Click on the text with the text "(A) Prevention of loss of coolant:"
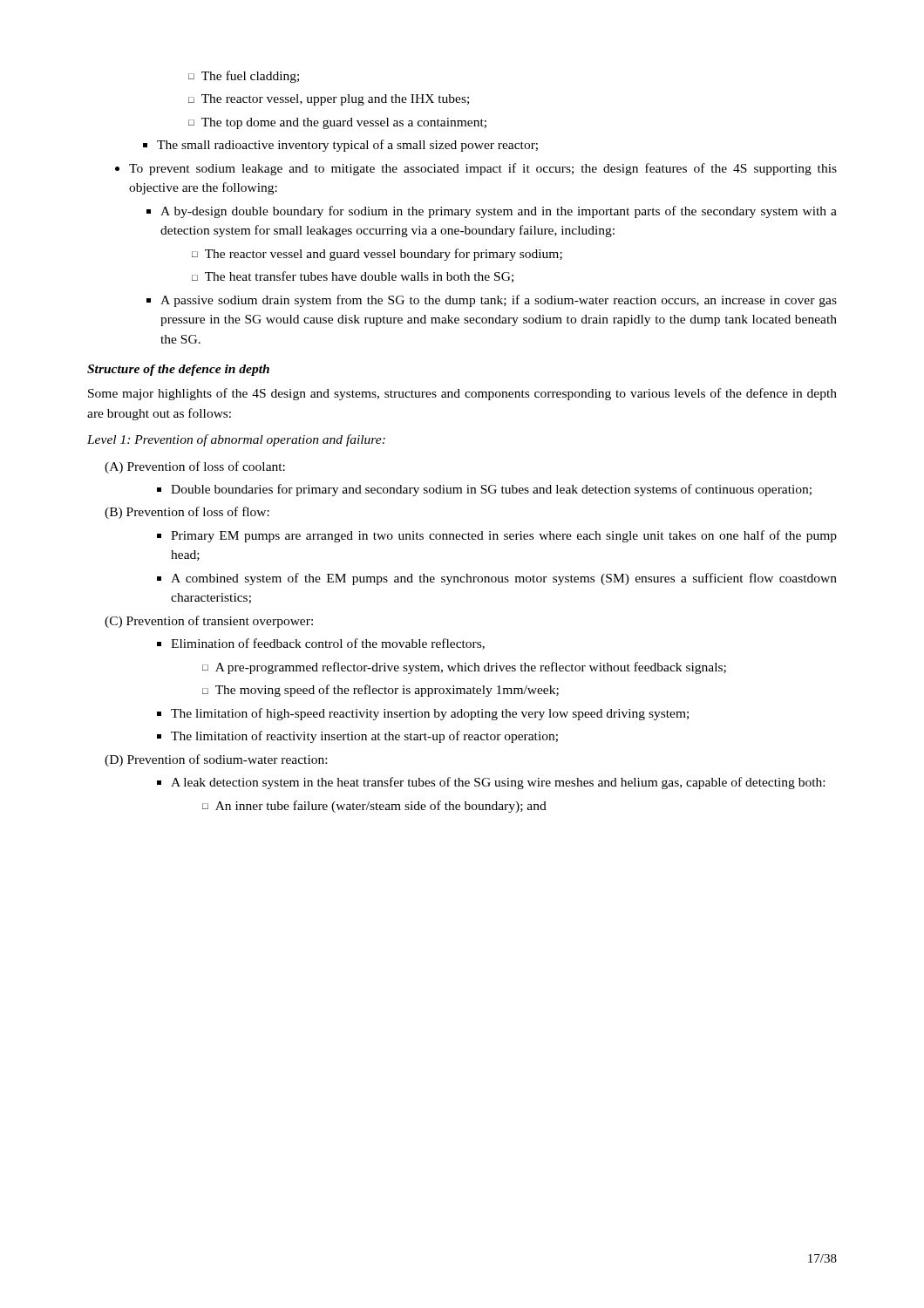The height and width of the screenshot is (1308, 924). [x=195, y=467]
